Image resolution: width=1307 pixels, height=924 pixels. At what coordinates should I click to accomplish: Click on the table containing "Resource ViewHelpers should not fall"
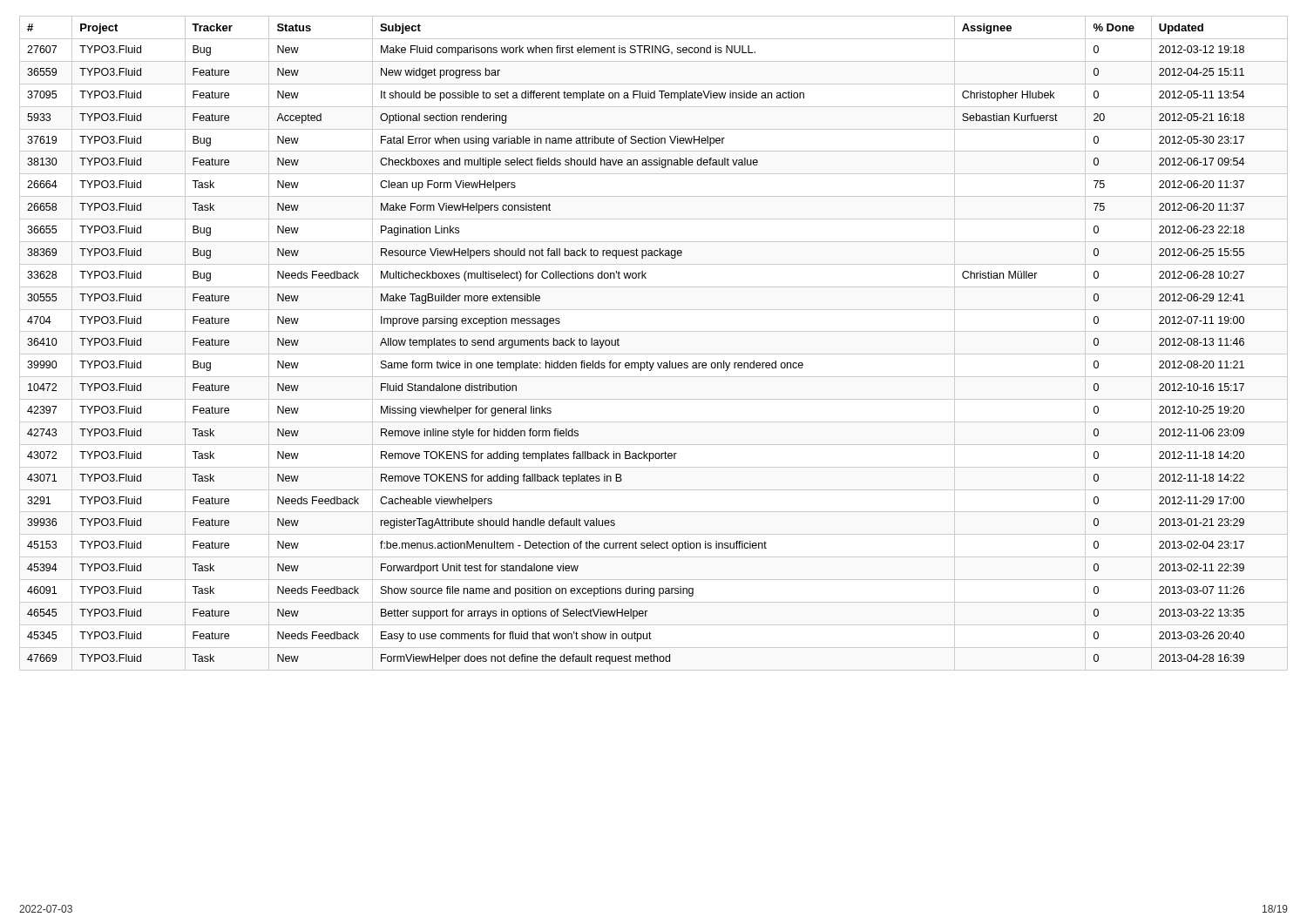click(654, 343)
